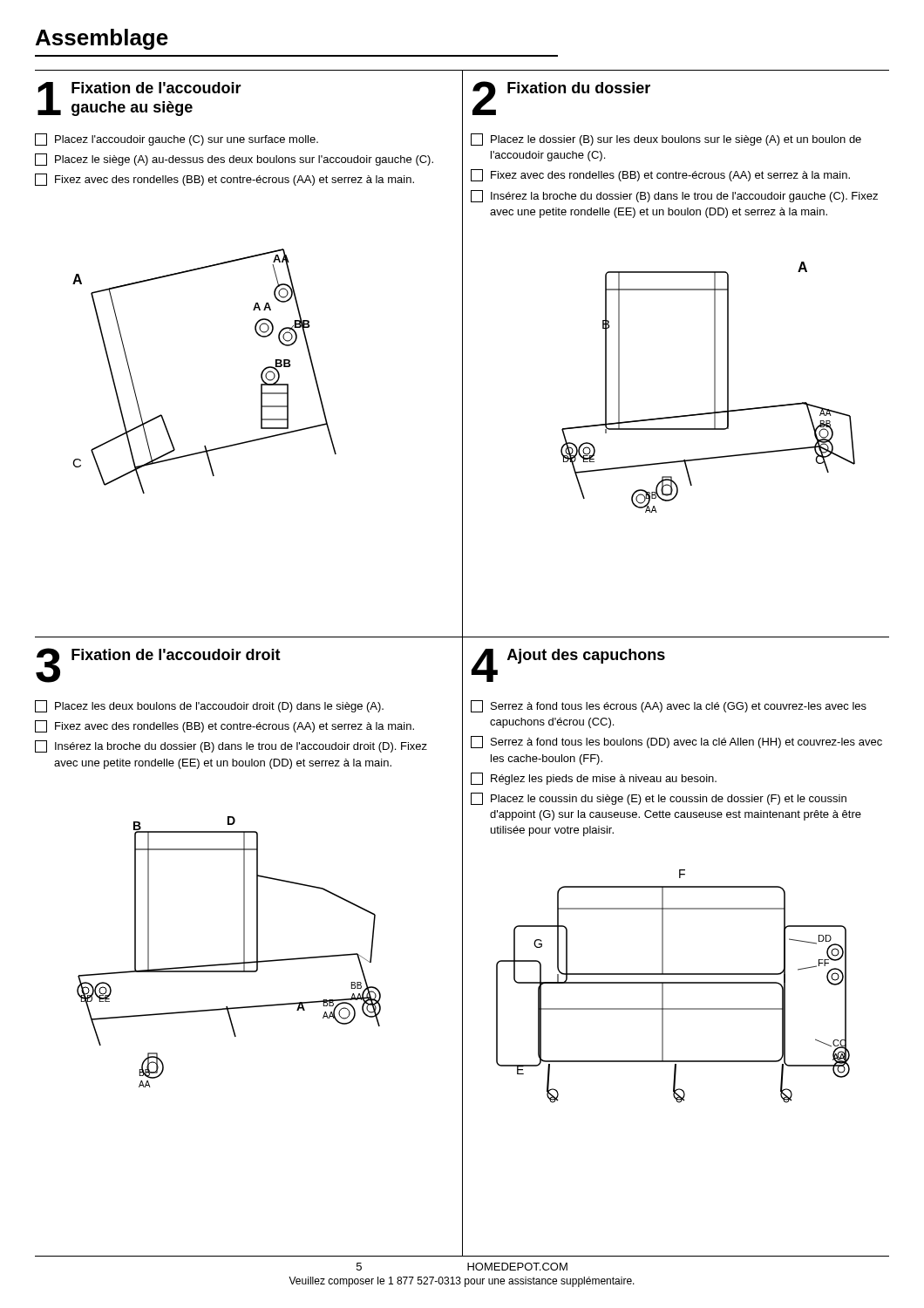Click on the region starting "Placez le coussin du siège"
Viewport: 924px width, 1308px height.
[680, 815]
